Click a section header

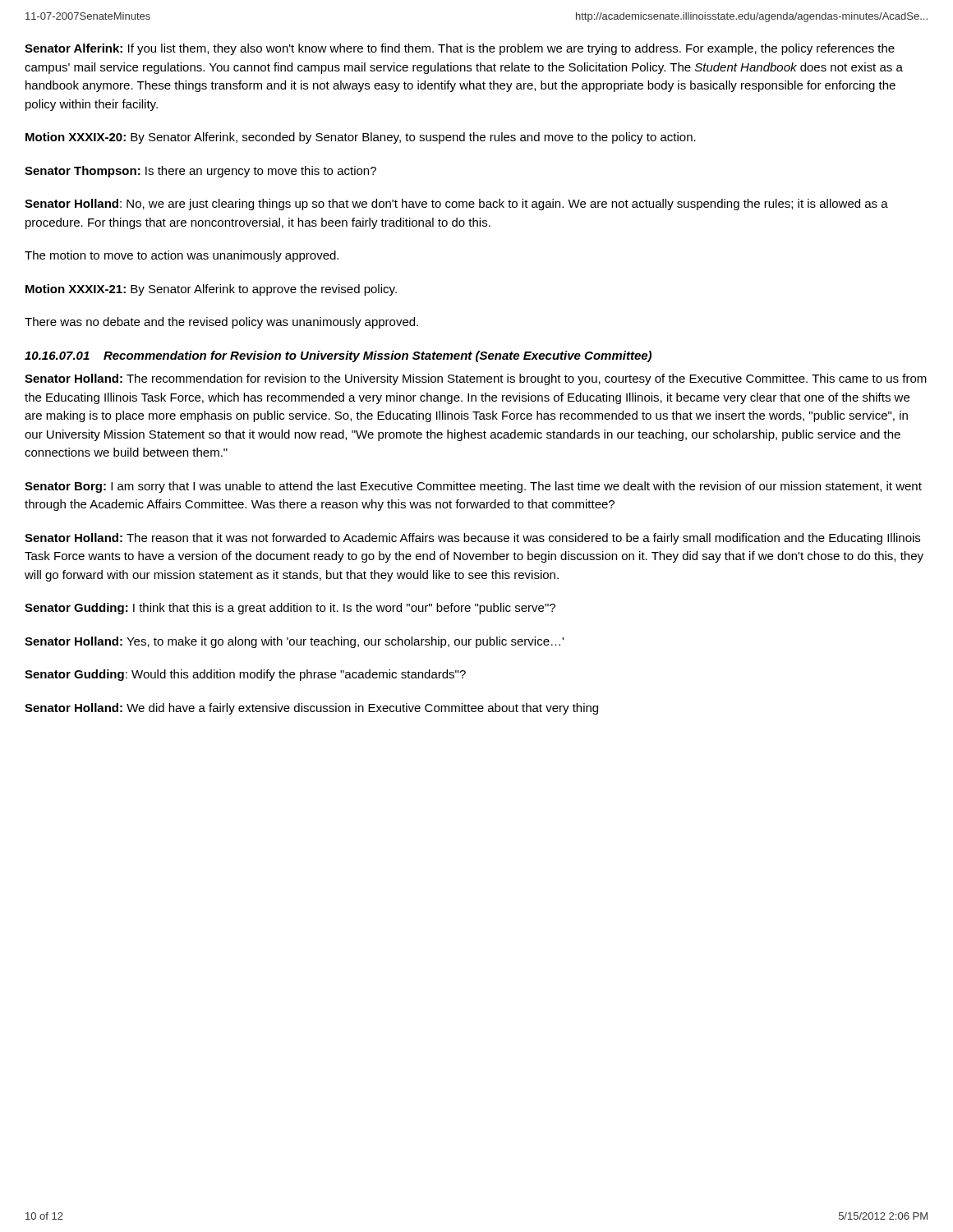pyautogui.click(x=338, y=355)
